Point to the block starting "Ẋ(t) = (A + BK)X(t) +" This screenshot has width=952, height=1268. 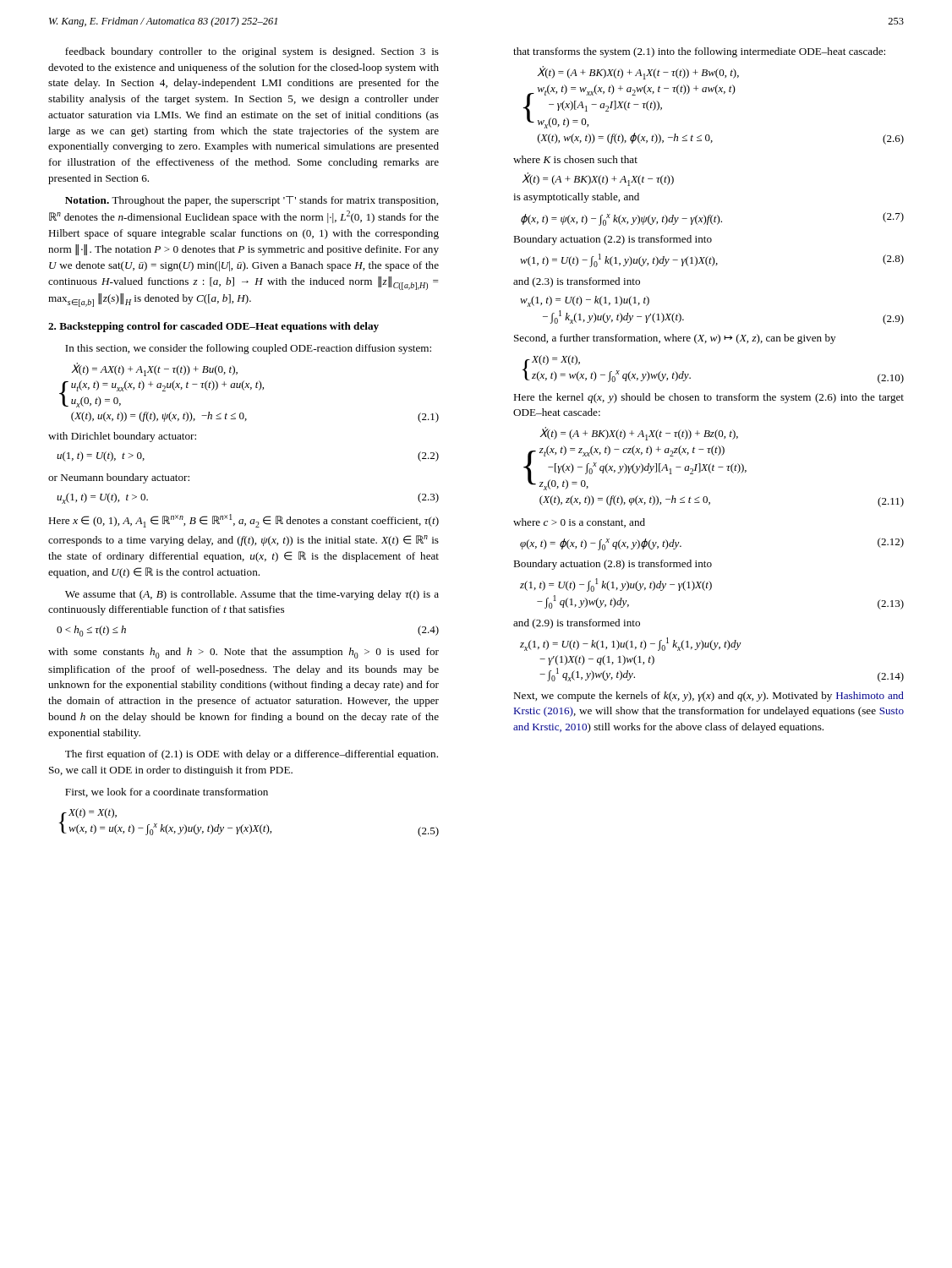598,180
